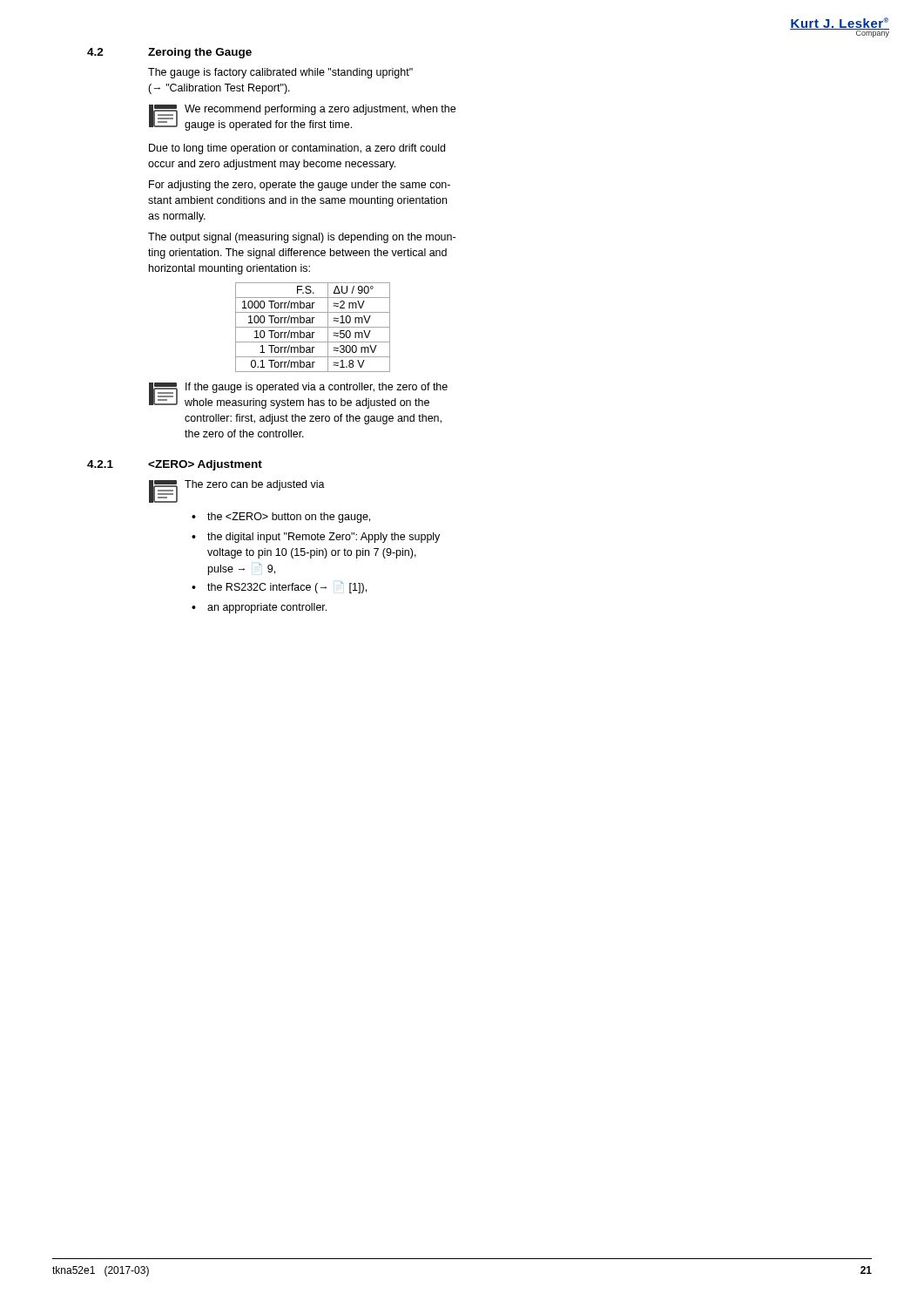Find the text block that says "The zero can be"
Screen dimensions: 1307x924
coord(236,491)
